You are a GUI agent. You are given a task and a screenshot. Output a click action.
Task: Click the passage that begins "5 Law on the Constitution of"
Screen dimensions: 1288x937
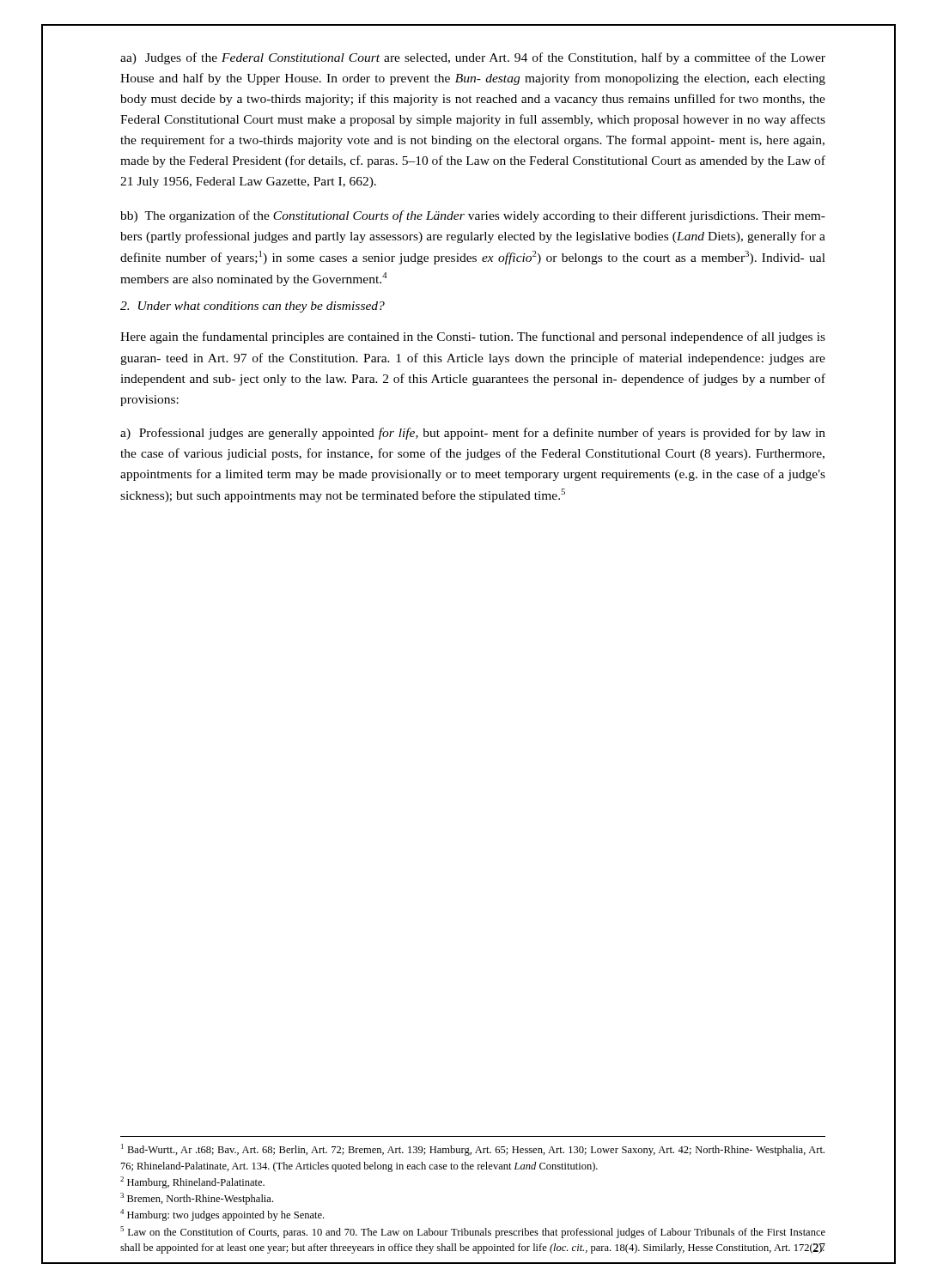(x=473, y=1239)
